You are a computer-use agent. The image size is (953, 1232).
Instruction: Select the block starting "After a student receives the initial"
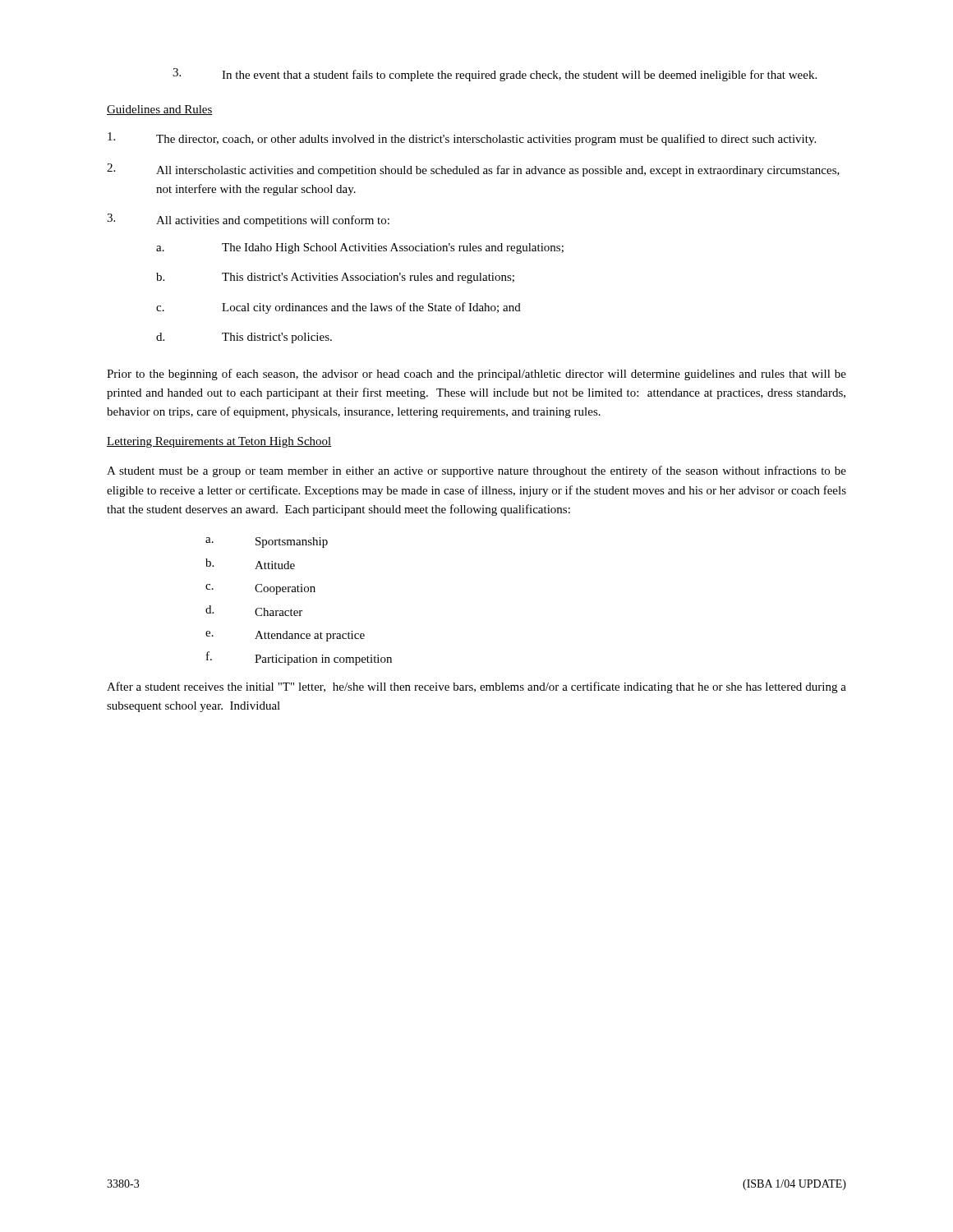pos(476,697)
